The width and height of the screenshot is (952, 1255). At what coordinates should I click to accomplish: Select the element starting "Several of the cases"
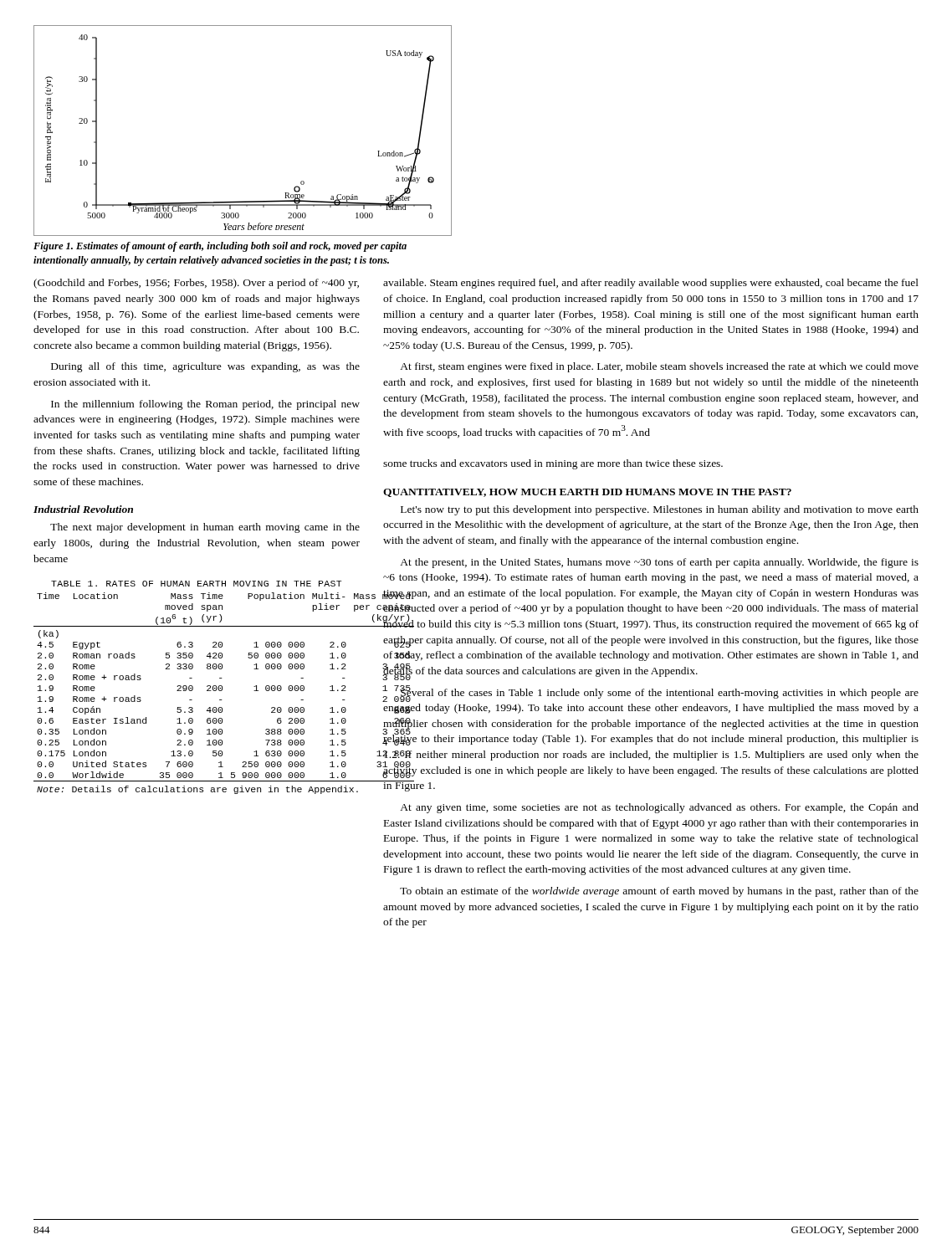coord(651,739)
